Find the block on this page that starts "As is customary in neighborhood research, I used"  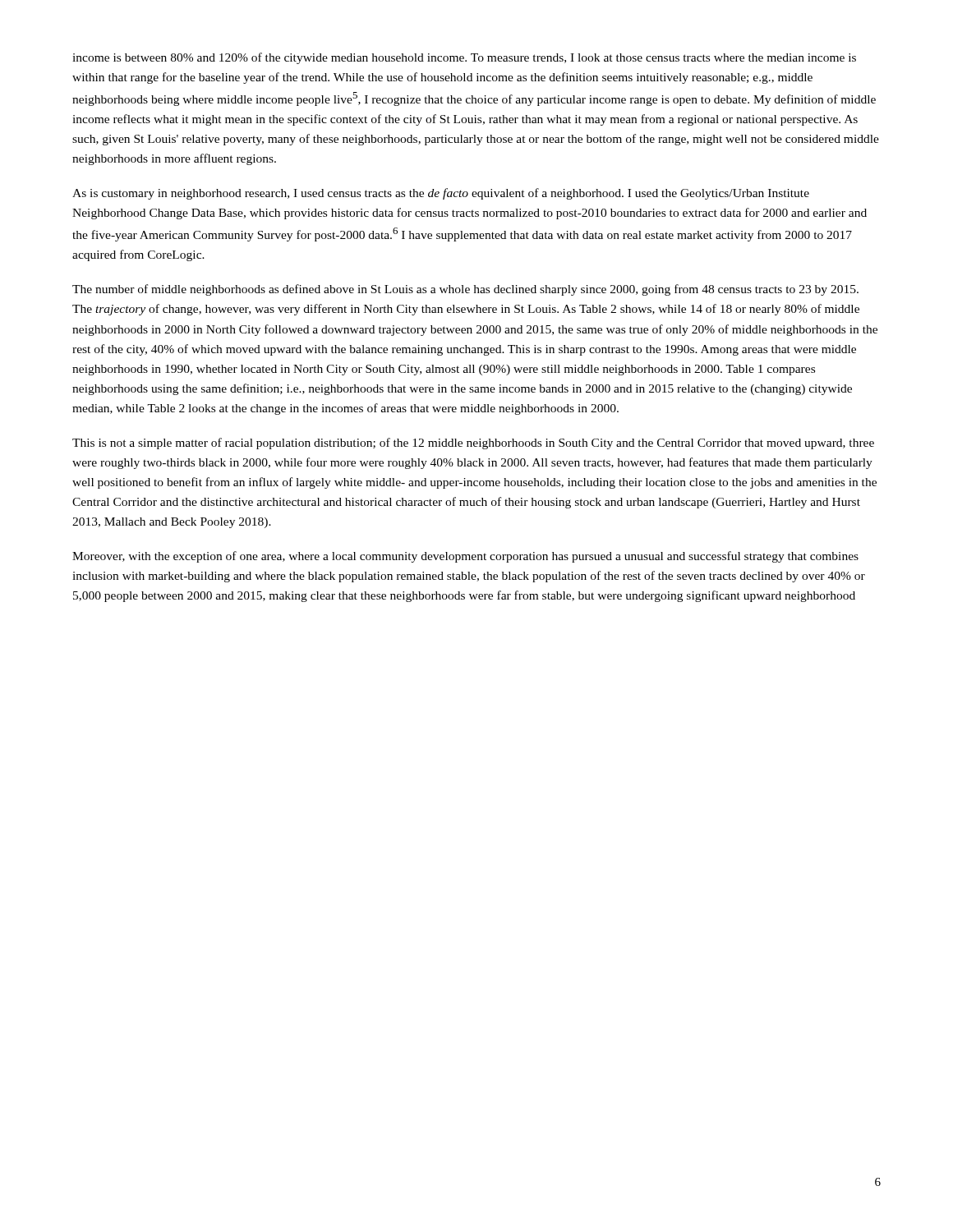(470, 224)
